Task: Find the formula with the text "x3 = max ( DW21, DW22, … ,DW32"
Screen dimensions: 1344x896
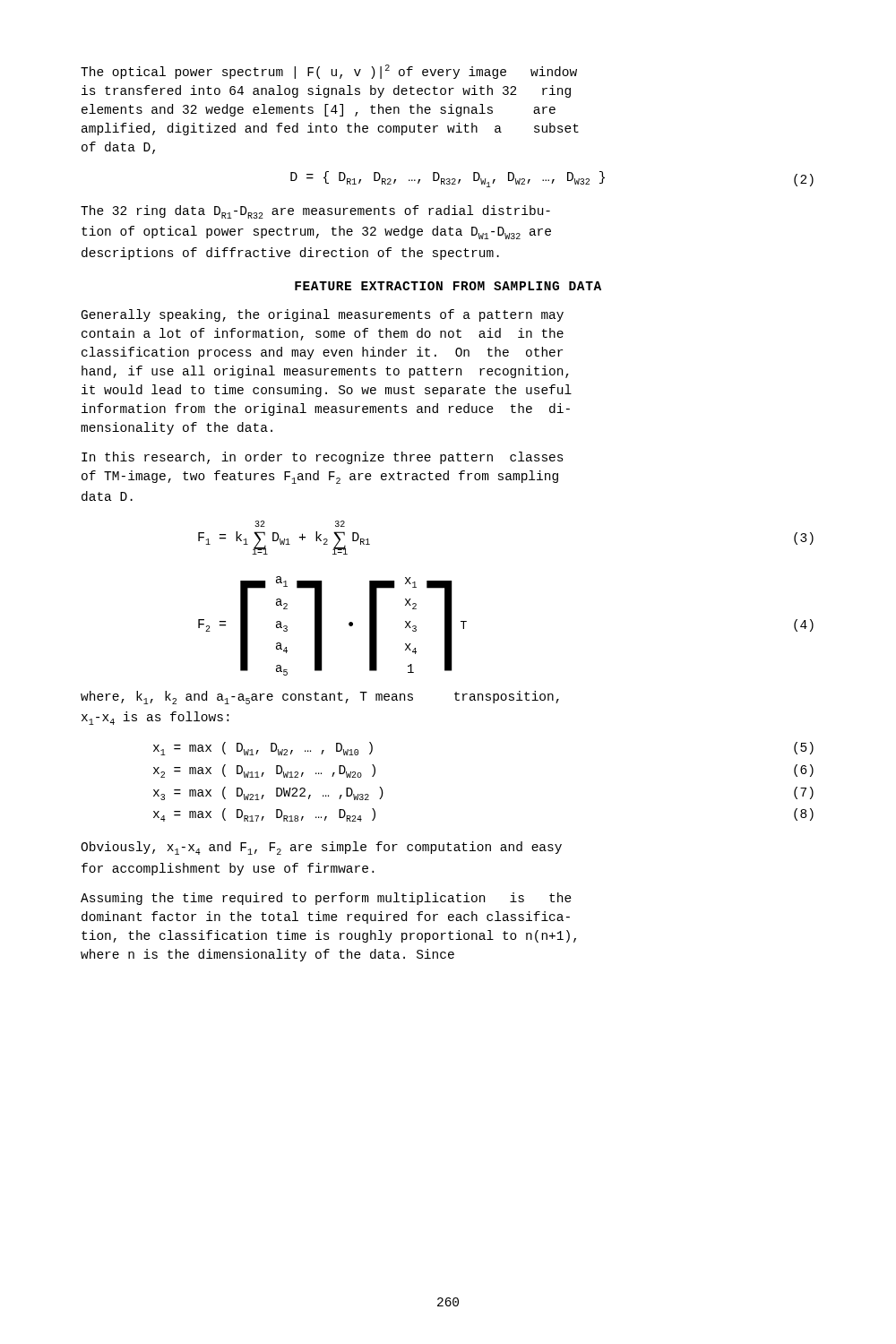Action: pyautogui.click(x=277, y=793)
